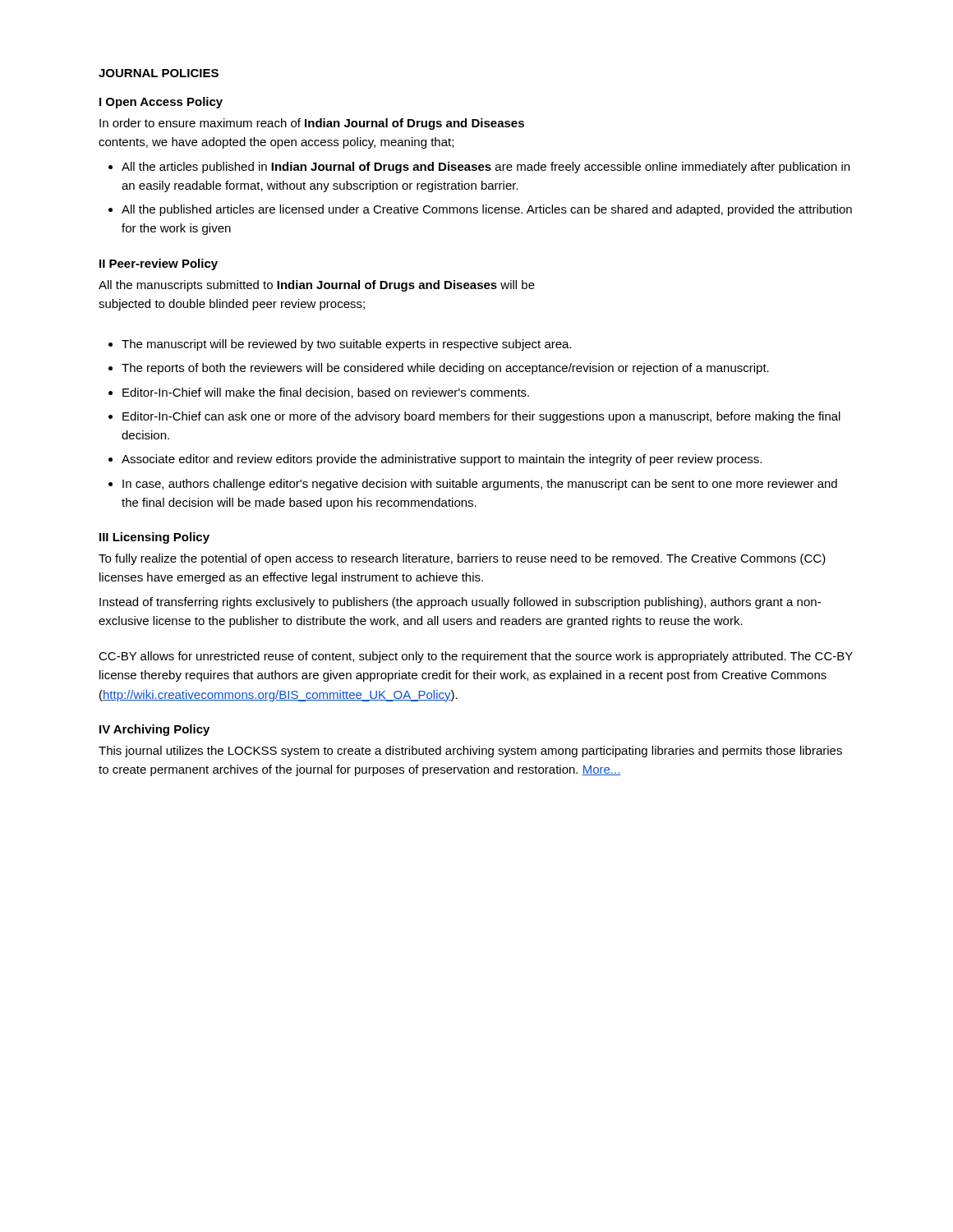Select the list item with the text "The reports of both the reviewers"

point(488,368)
